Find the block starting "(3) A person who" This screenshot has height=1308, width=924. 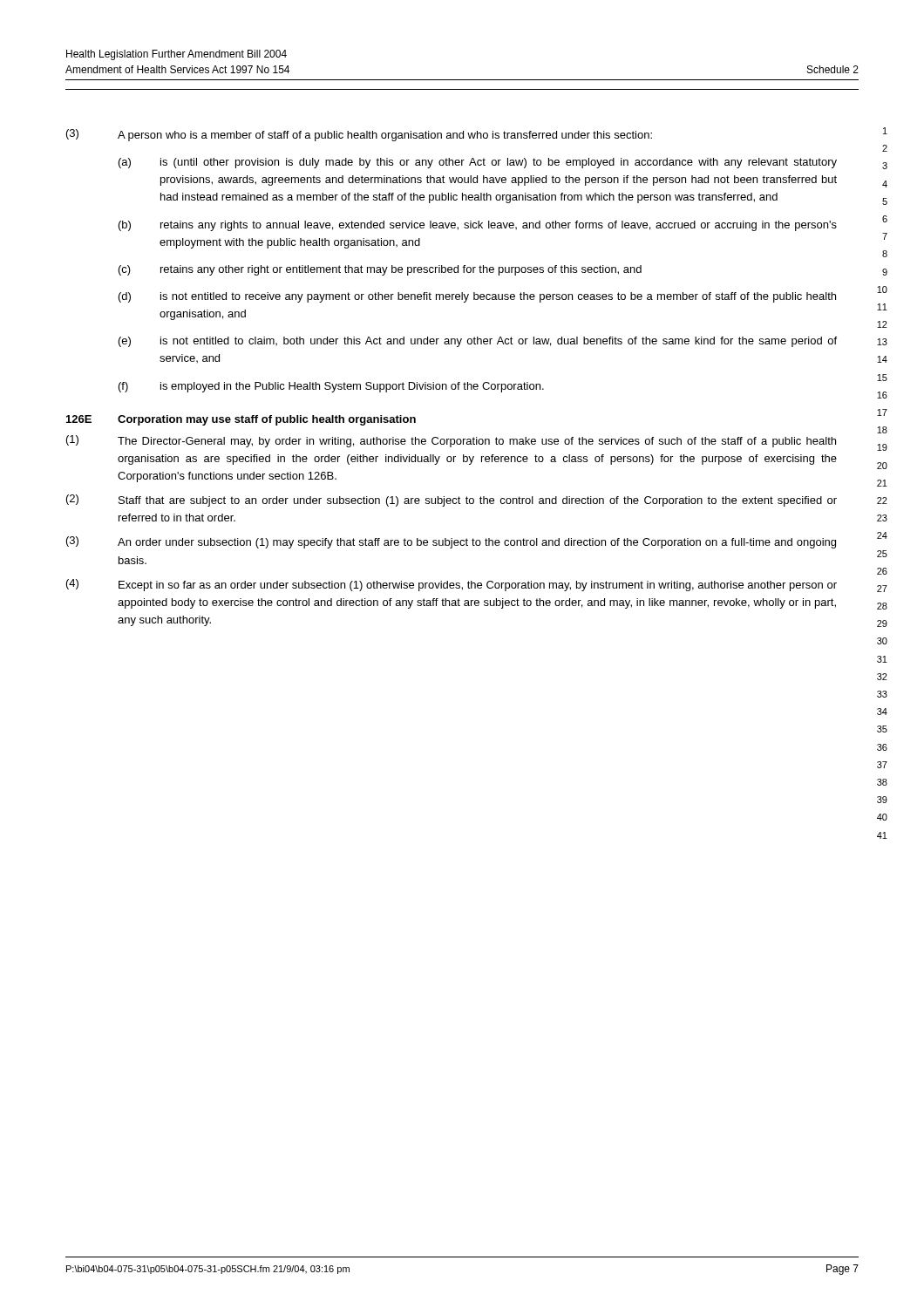451,135
